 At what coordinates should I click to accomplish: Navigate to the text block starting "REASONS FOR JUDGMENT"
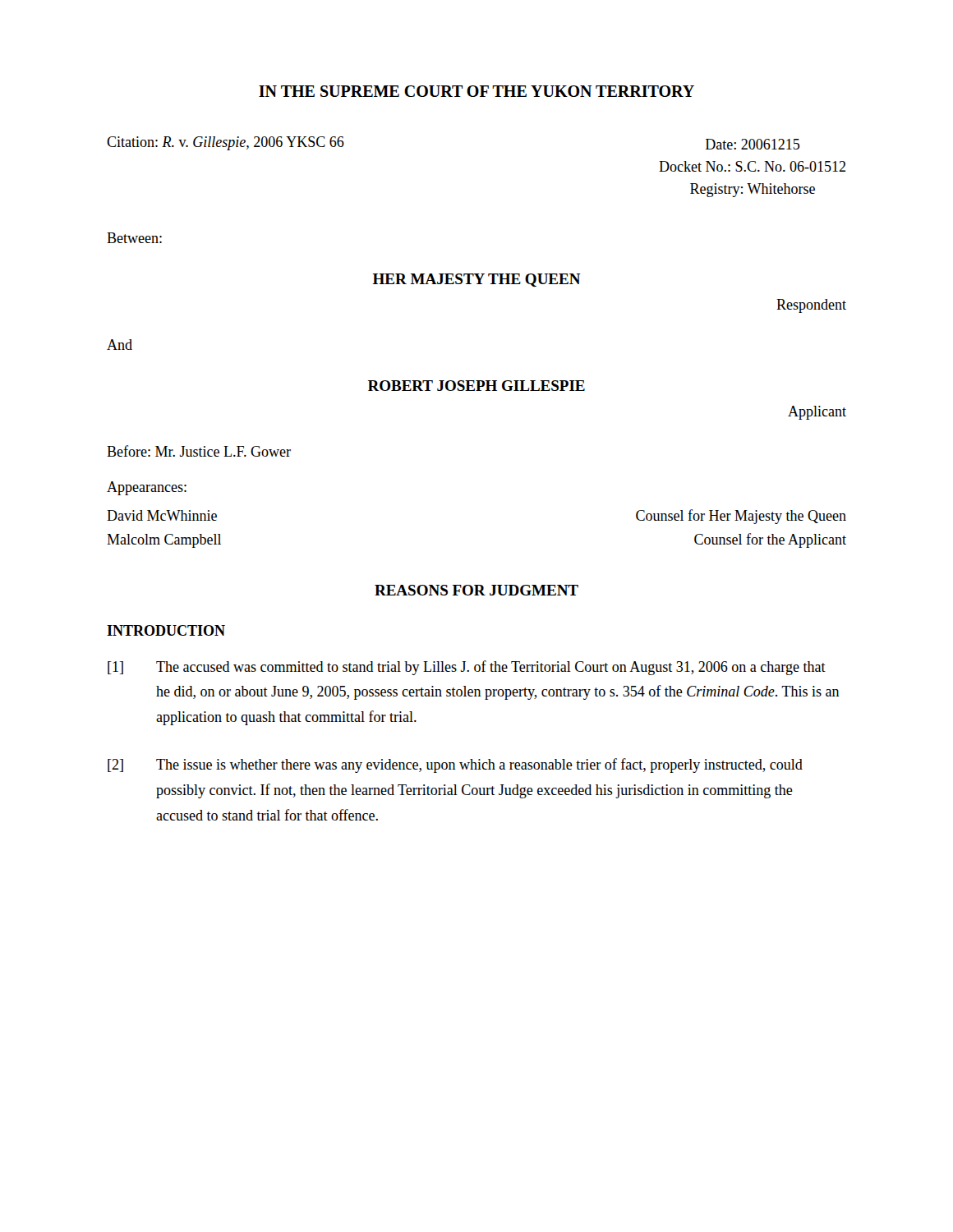point(476,590)
